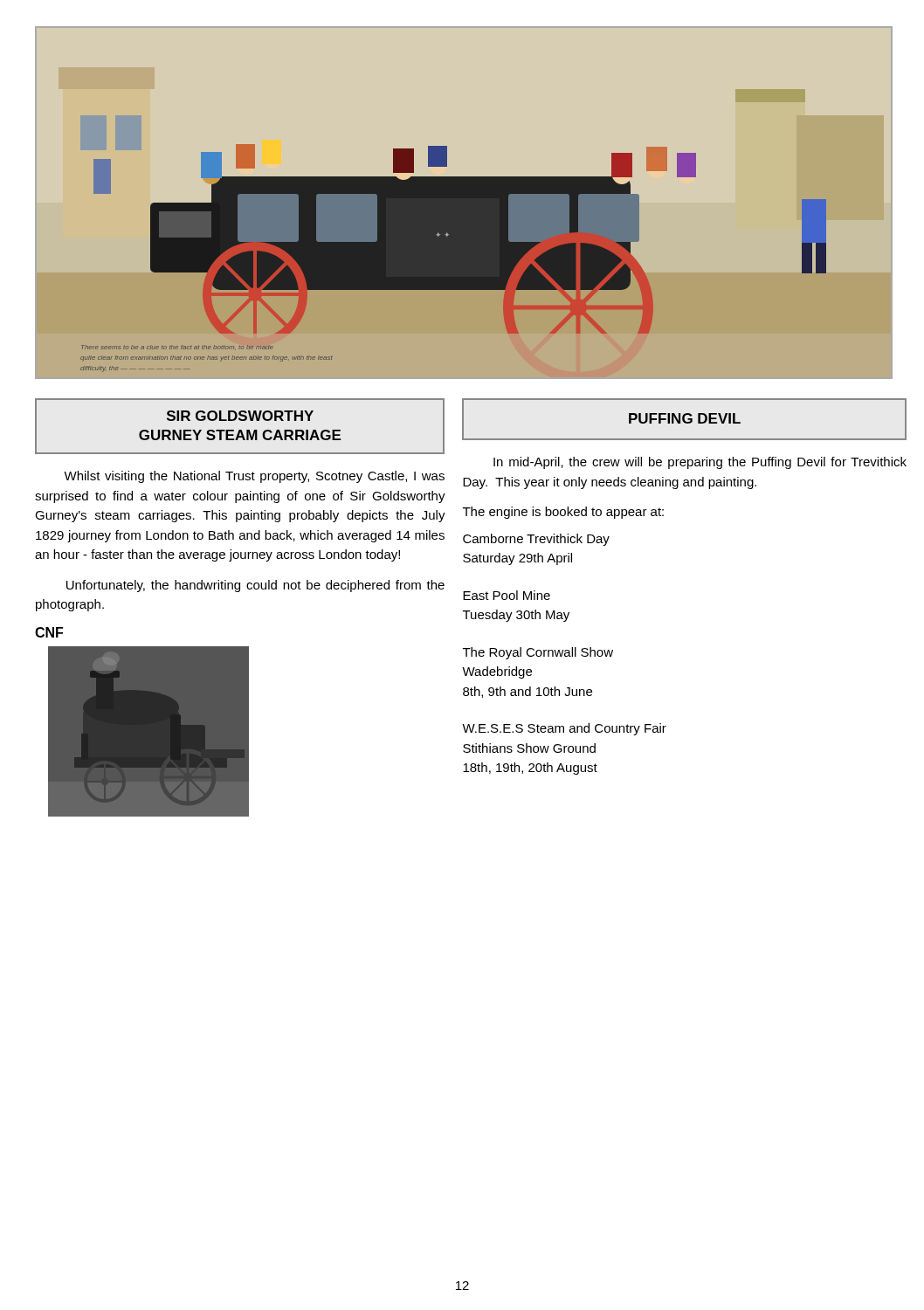
Task: Point to the block starting "In mid-April, the"
Action: pos(684,471)
